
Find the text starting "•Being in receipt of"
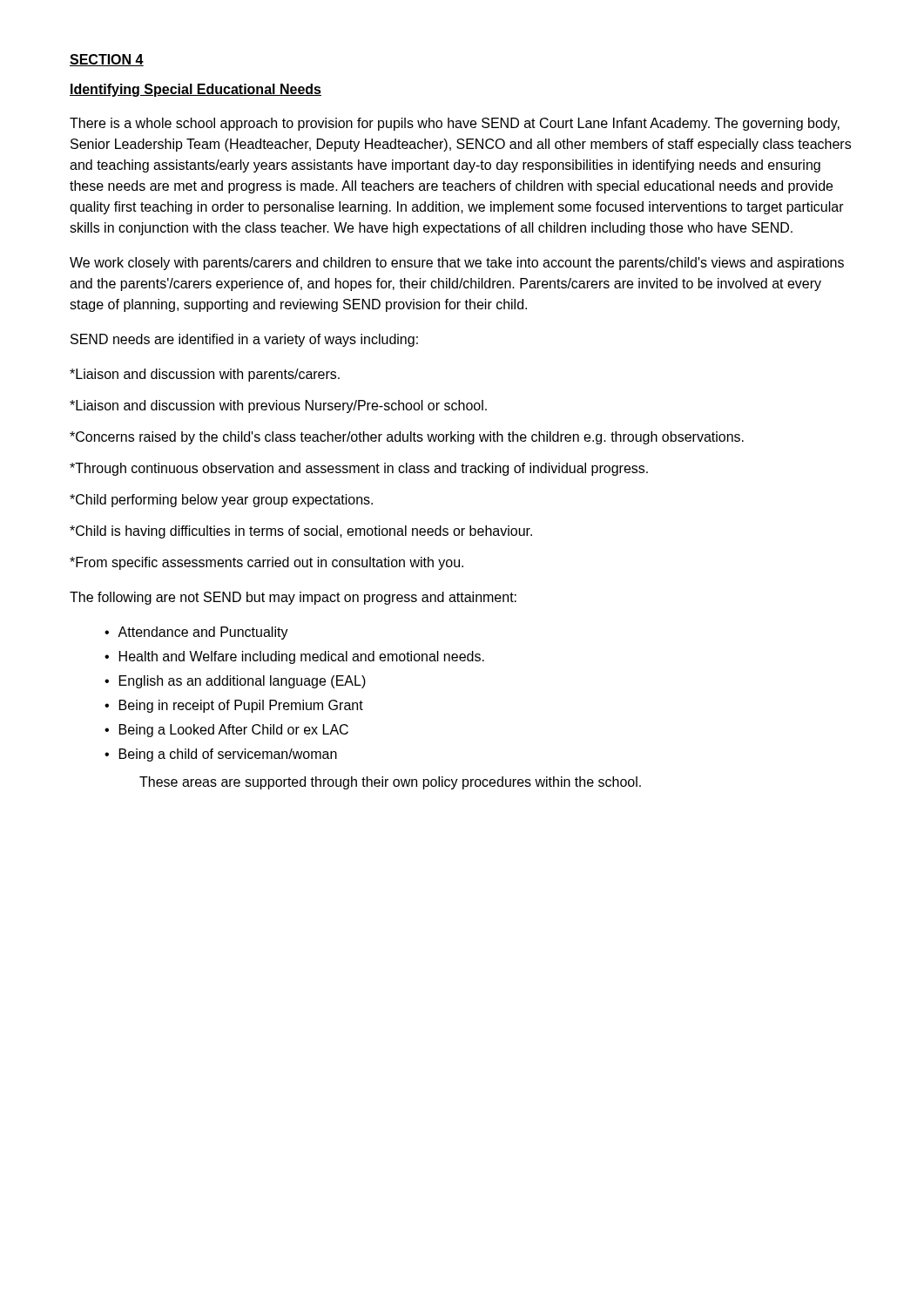234,706
